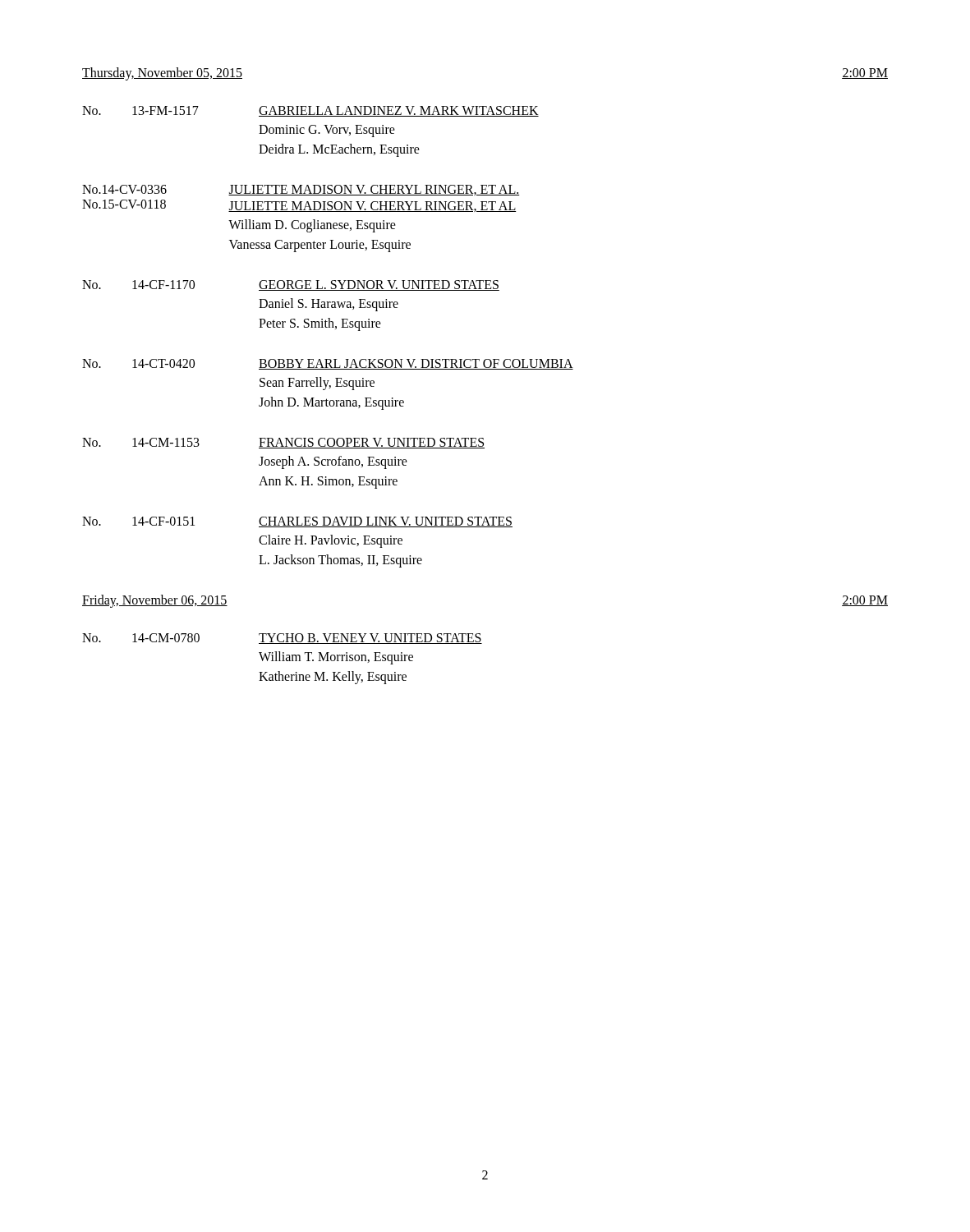970x1232 pixels.
Task: Find "Friday, November 06, 2015 2:00 PM" on this page
Action: pyautogui.click(x=156, y=601)
